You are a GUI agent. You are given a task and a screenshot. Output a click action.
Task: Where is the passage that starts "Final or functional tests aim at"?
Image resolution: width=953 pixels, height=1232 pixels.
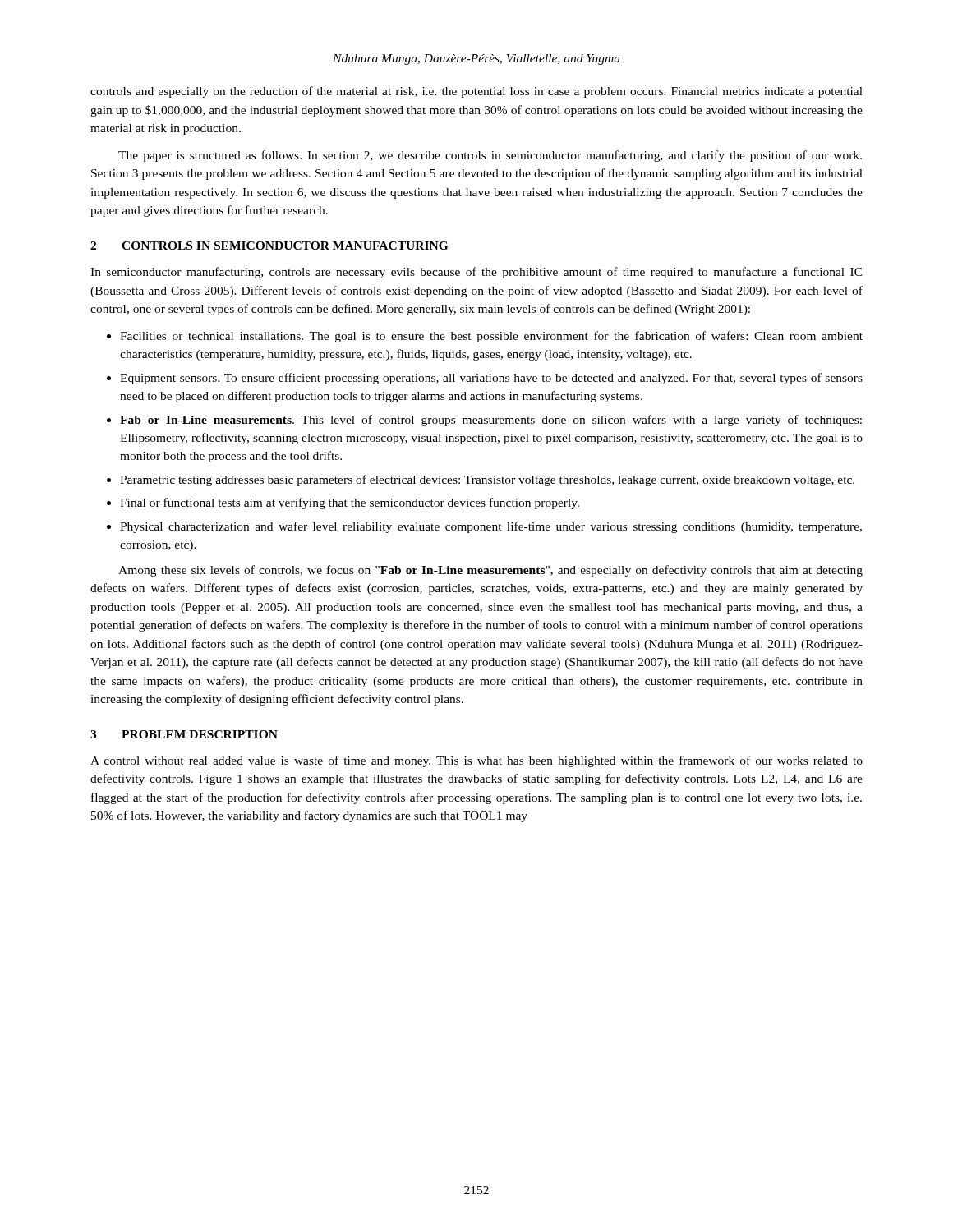pyautogui.click(x=350, y=503)
